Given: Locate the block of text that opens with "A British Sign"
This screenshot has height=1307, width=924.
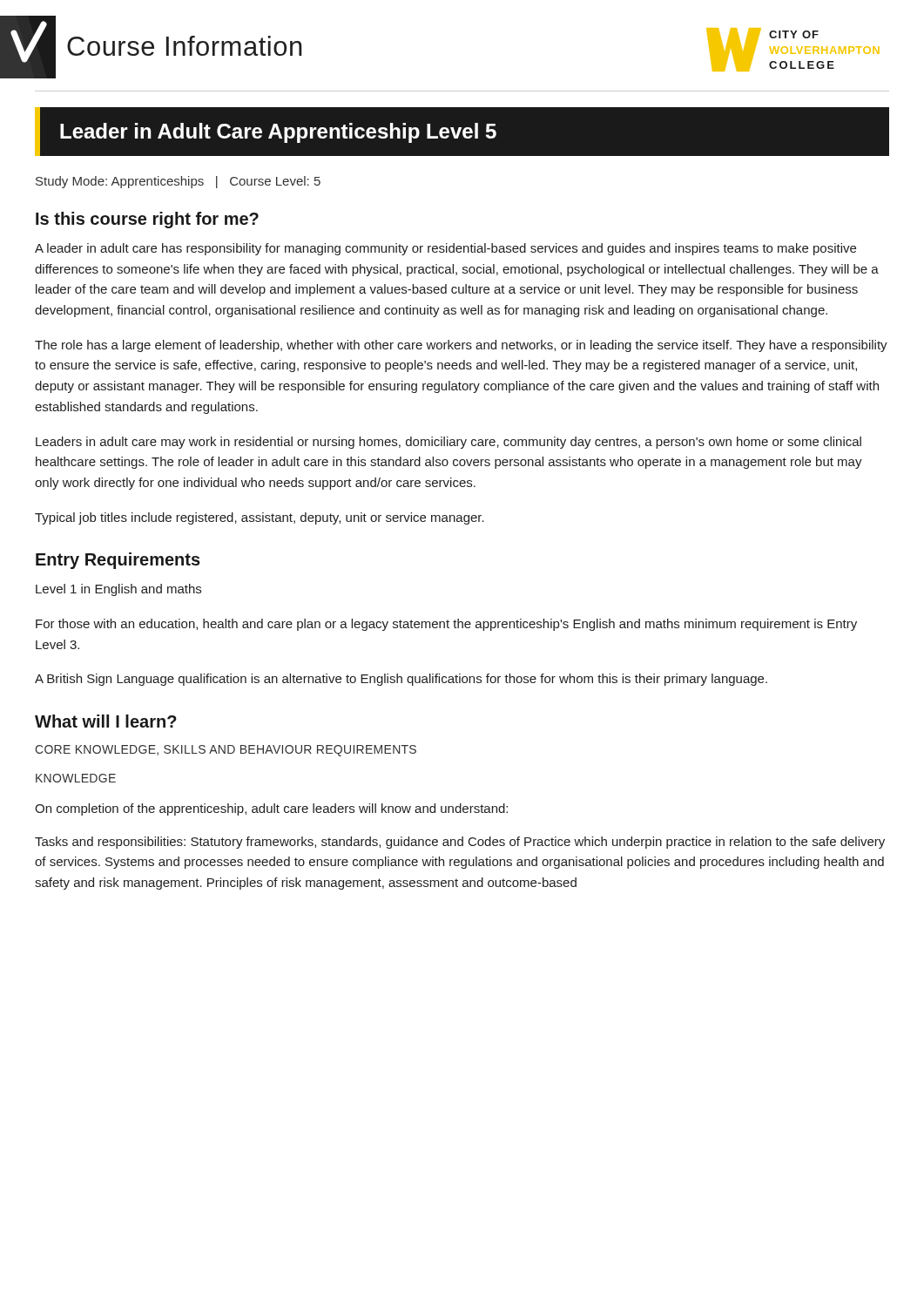Looking at the screenshot, I should click(x=402, y=679).
